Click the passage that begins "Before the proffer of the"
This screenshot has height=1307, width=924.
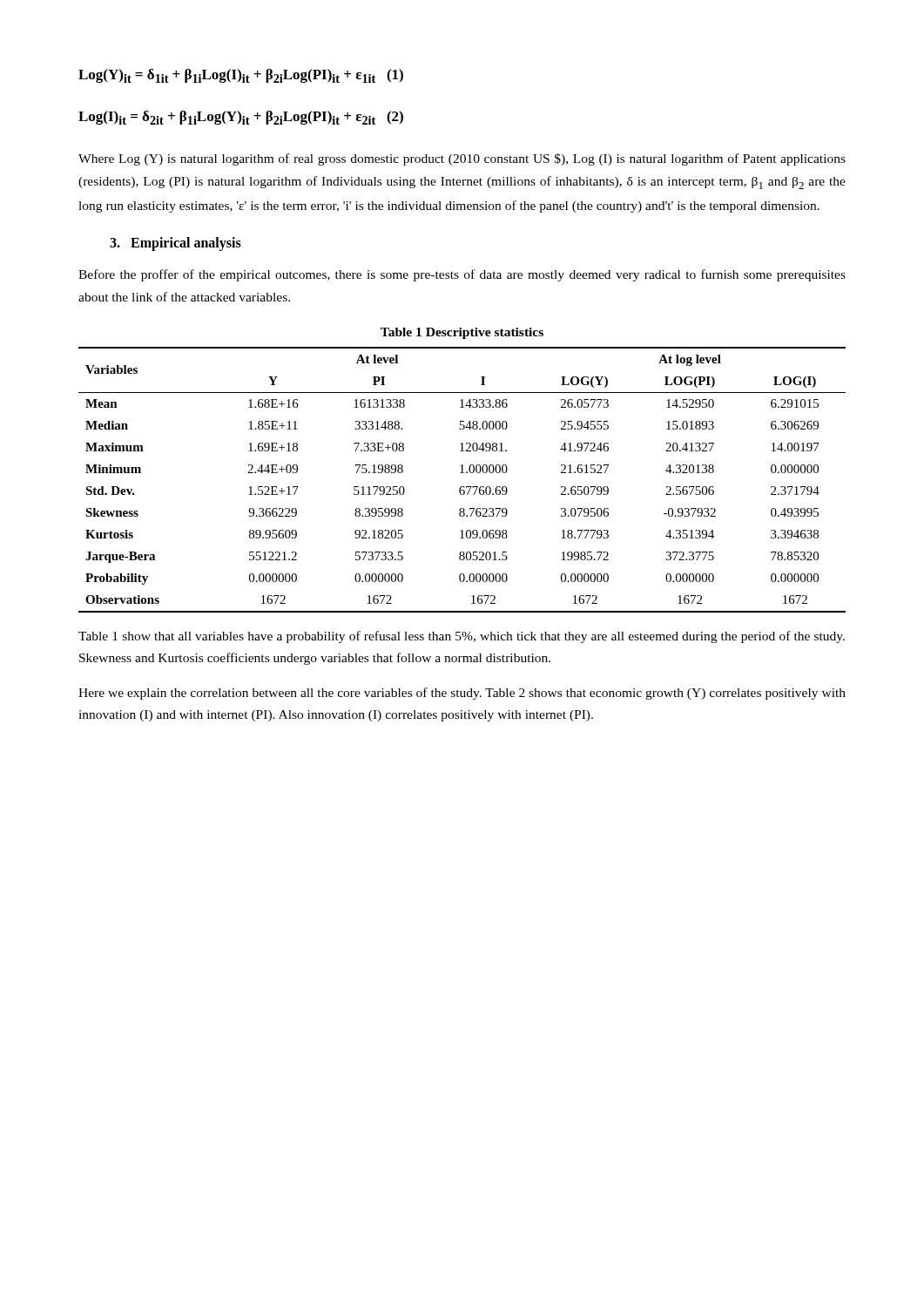click(x=462, y=286)
